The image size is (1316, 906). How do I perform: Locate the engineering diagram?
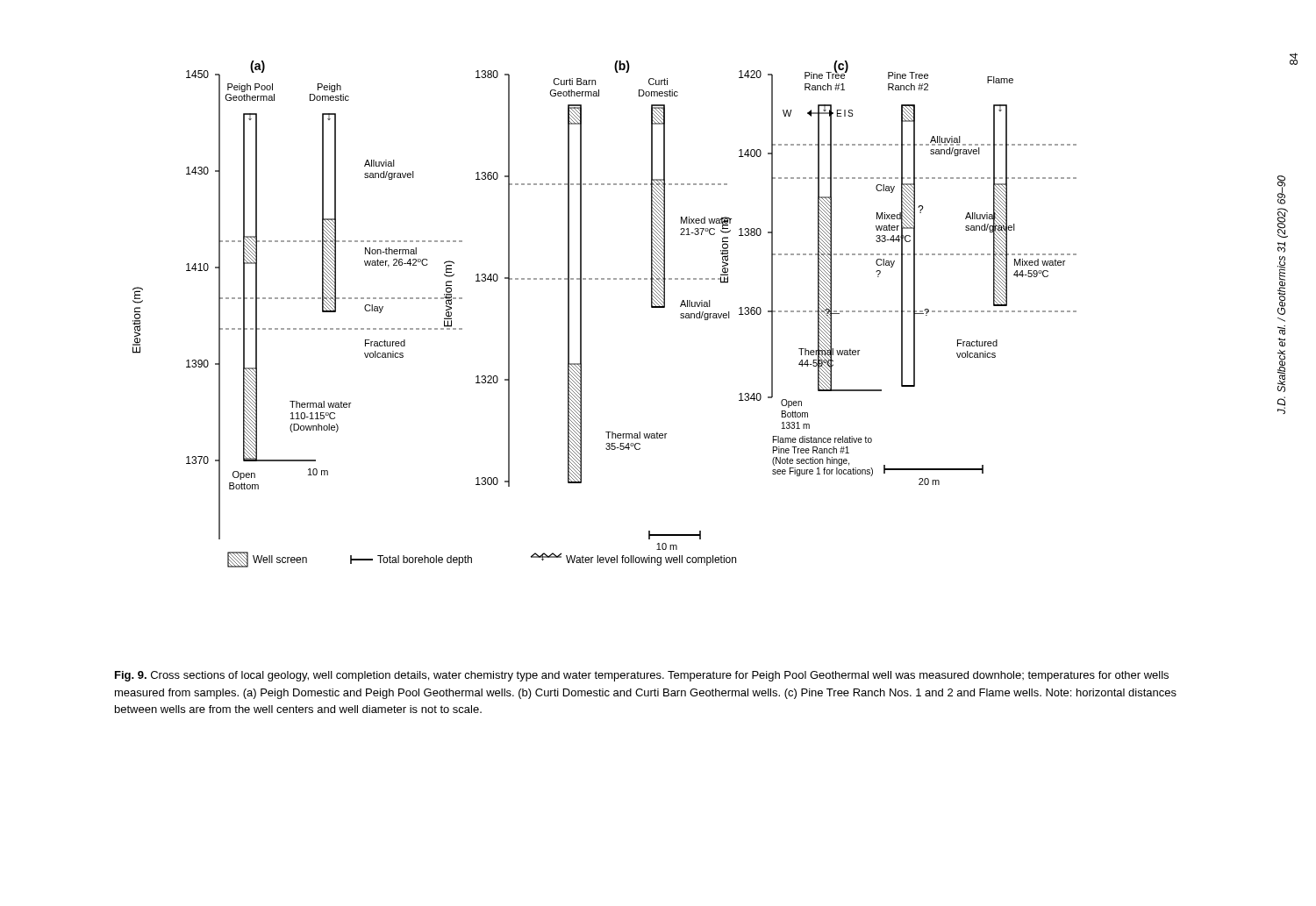click(662, 355)
